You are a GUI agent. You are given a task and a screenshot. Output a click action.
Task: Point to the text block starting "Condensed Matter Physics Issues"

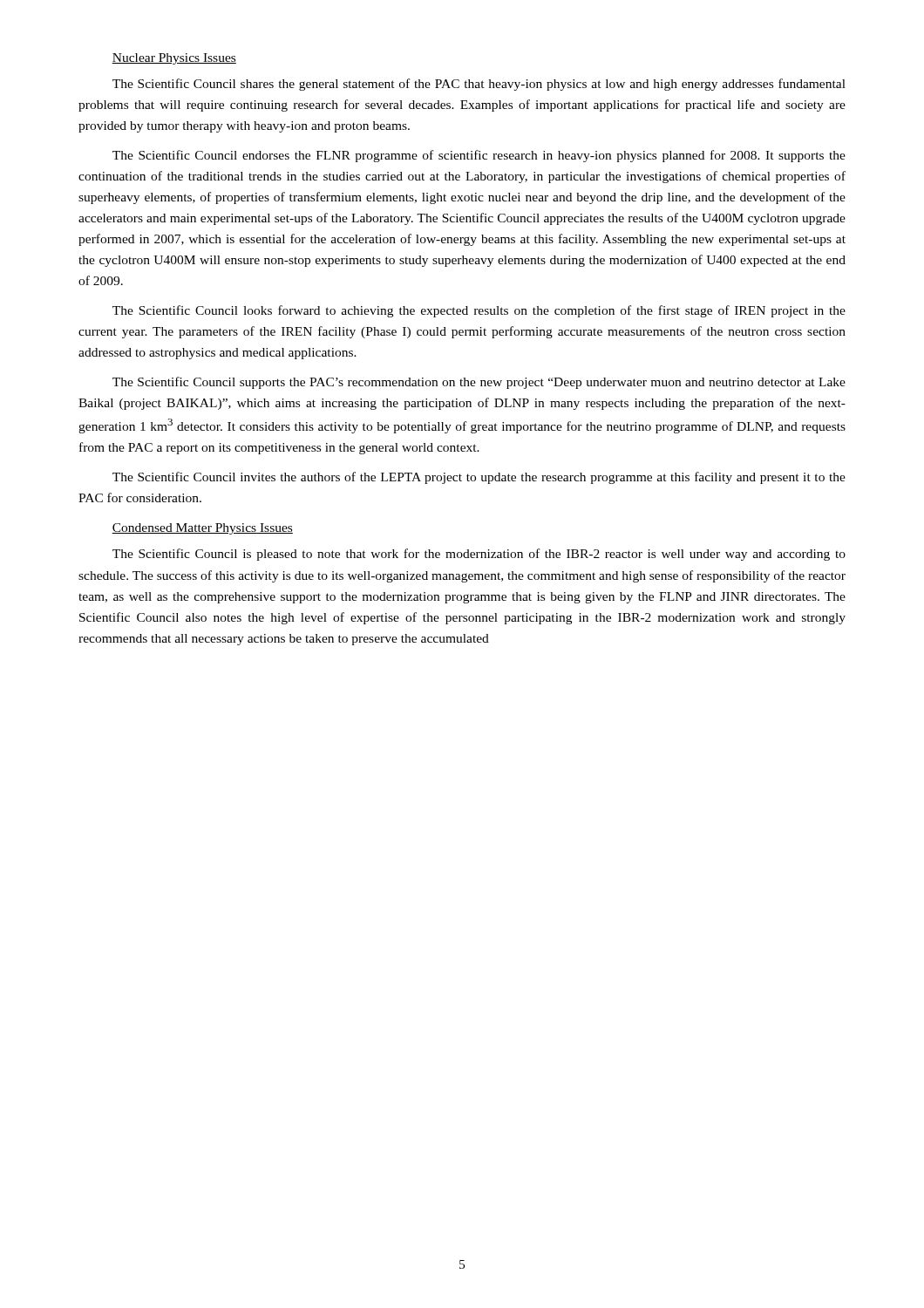(x=202, y=528)
